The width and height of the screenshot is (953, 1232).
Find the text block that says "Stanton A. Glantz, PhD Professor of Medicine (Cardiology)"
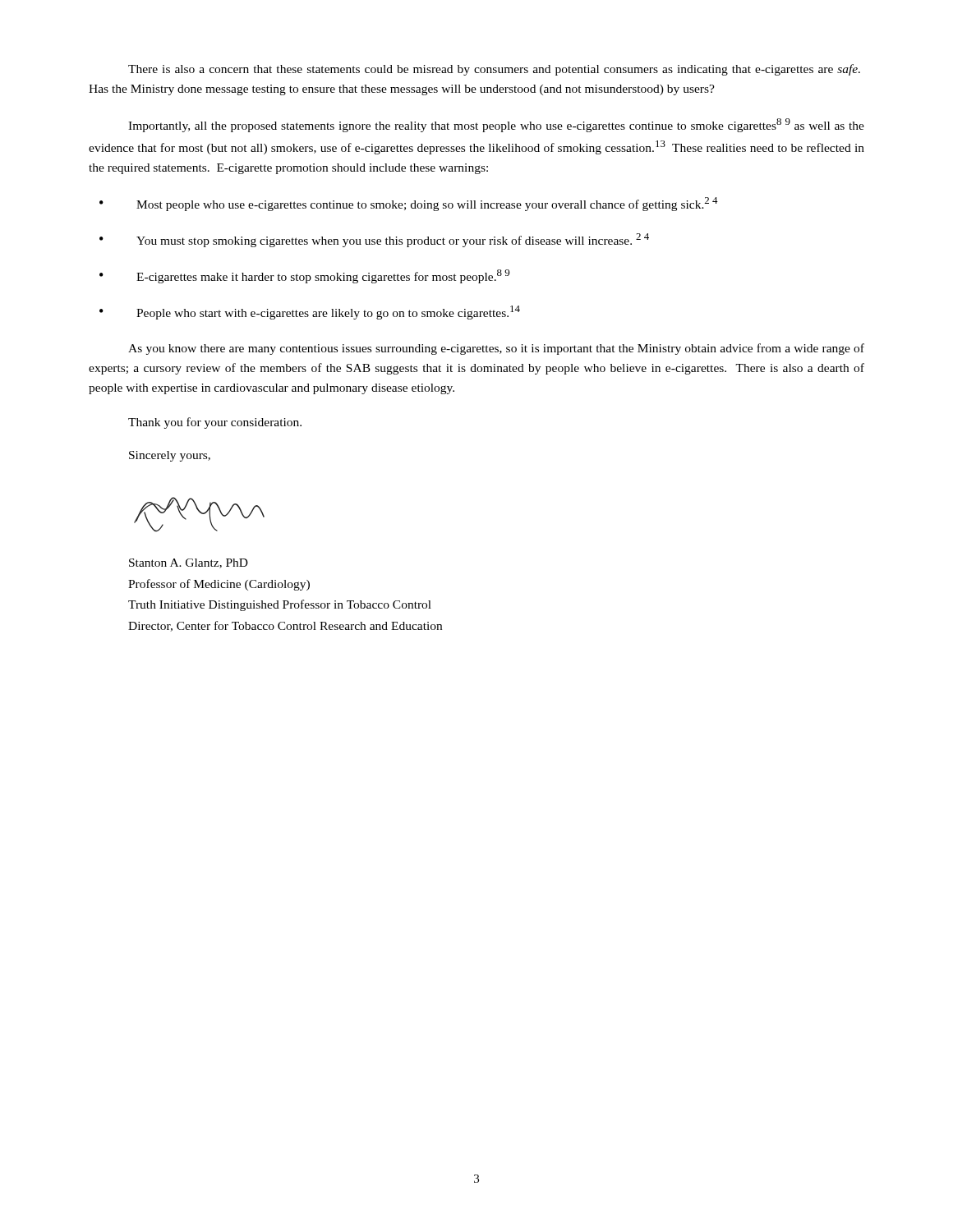[x=285, y=594]
